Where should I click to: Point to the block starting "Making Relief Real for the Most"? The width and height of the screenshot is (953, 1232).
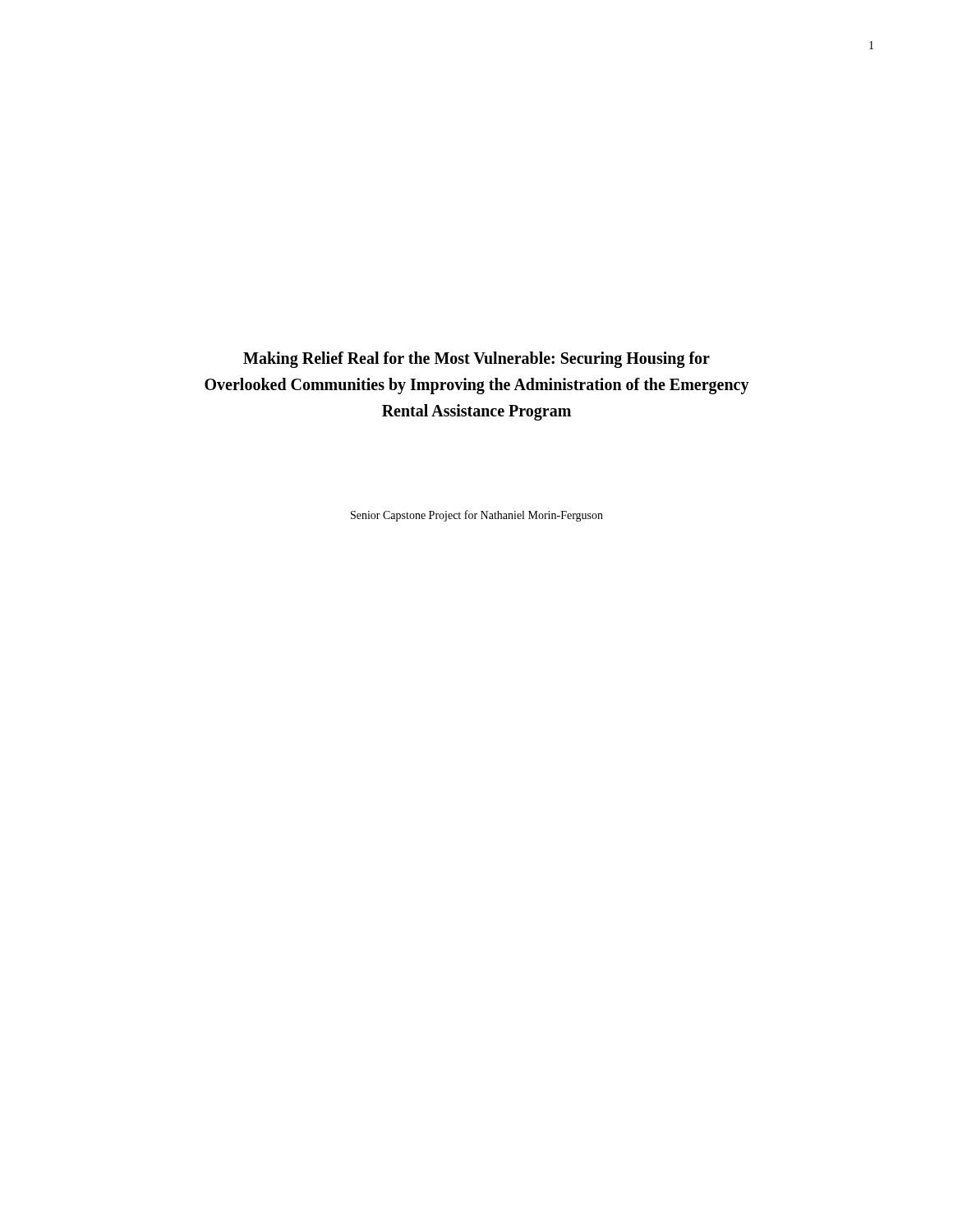click(476, 384)
